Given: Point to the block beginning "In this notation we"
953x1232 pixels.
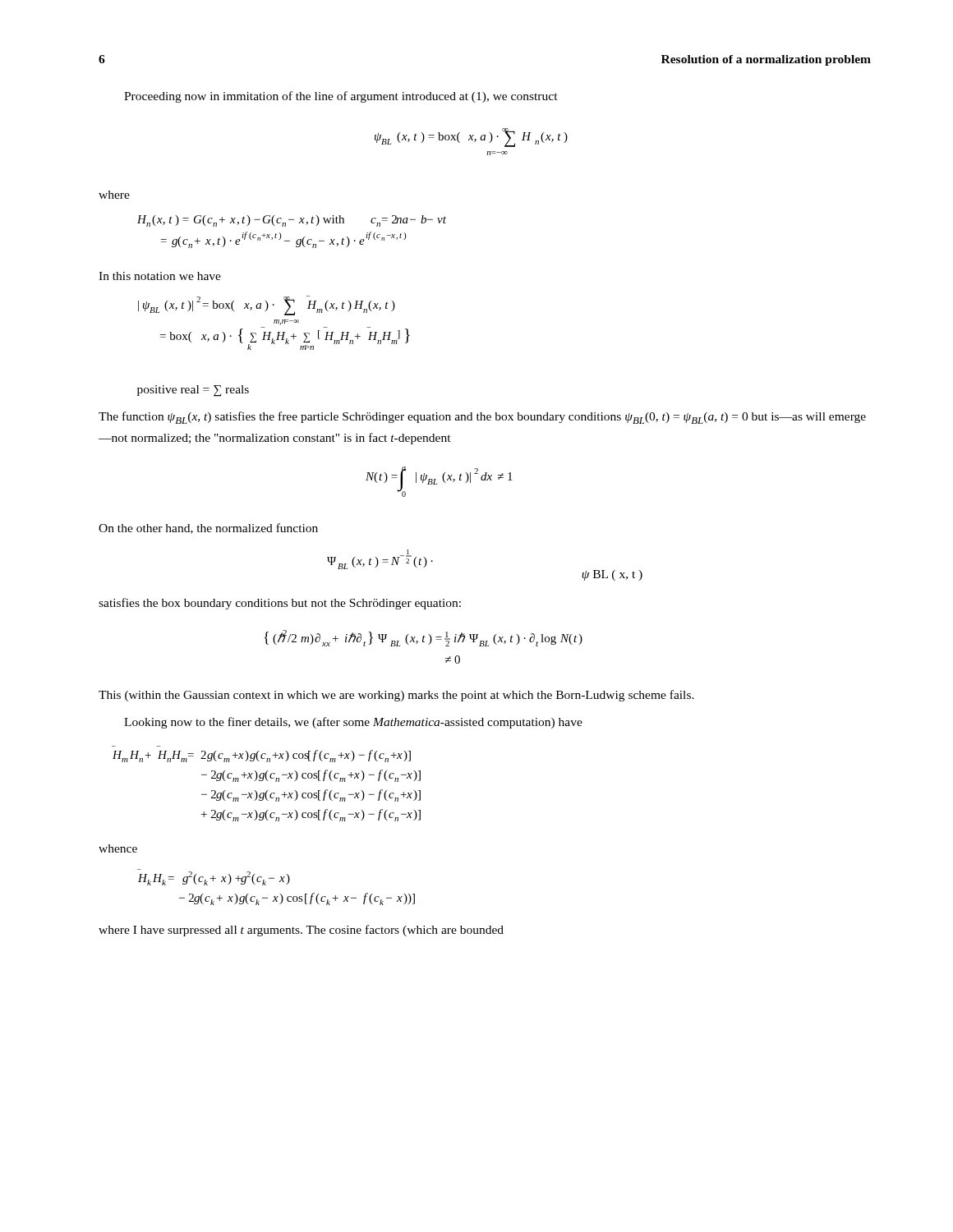Looking at the screenshot, I should [160, 276].
